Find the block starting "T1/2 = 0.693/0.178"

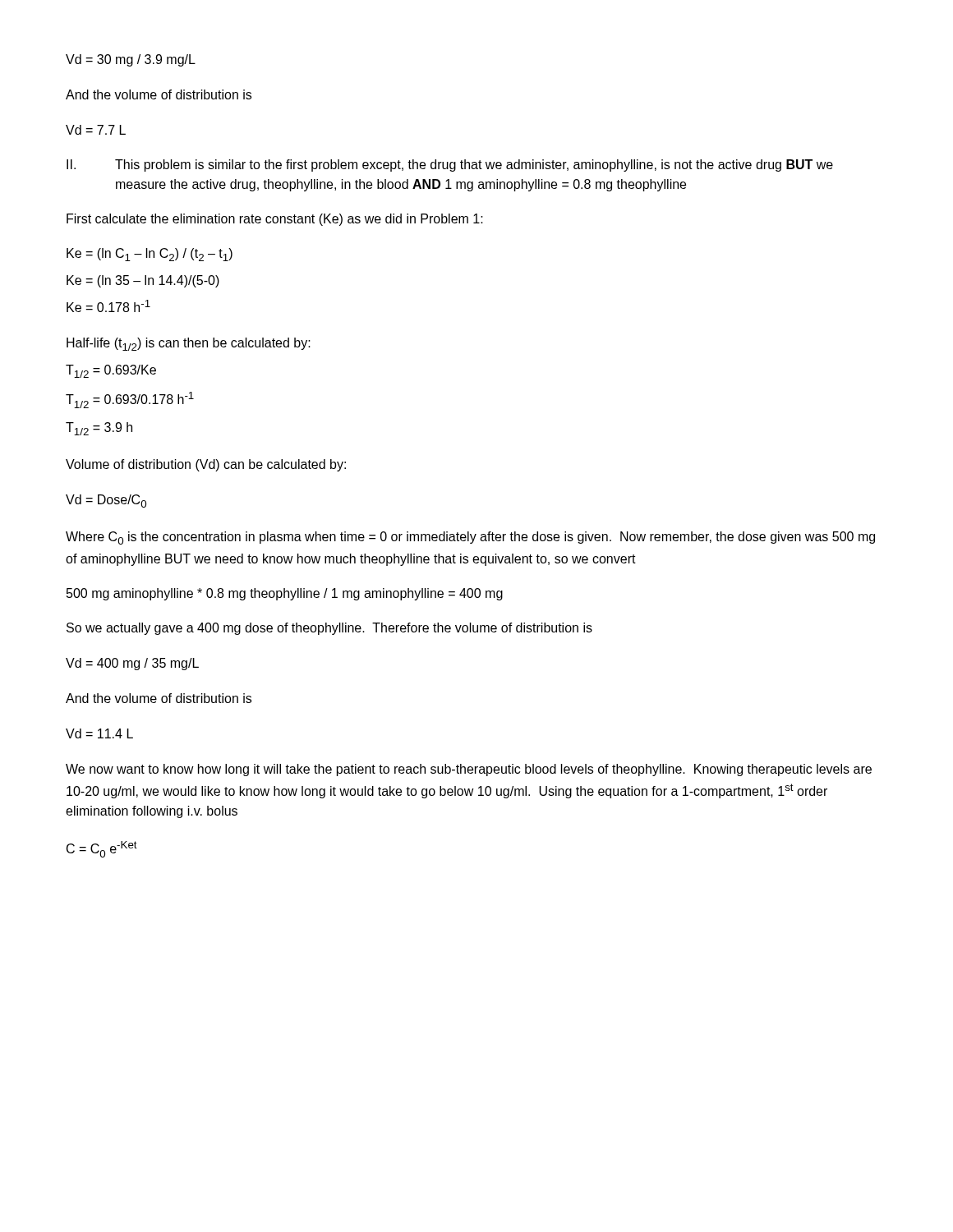click(130, 400)
